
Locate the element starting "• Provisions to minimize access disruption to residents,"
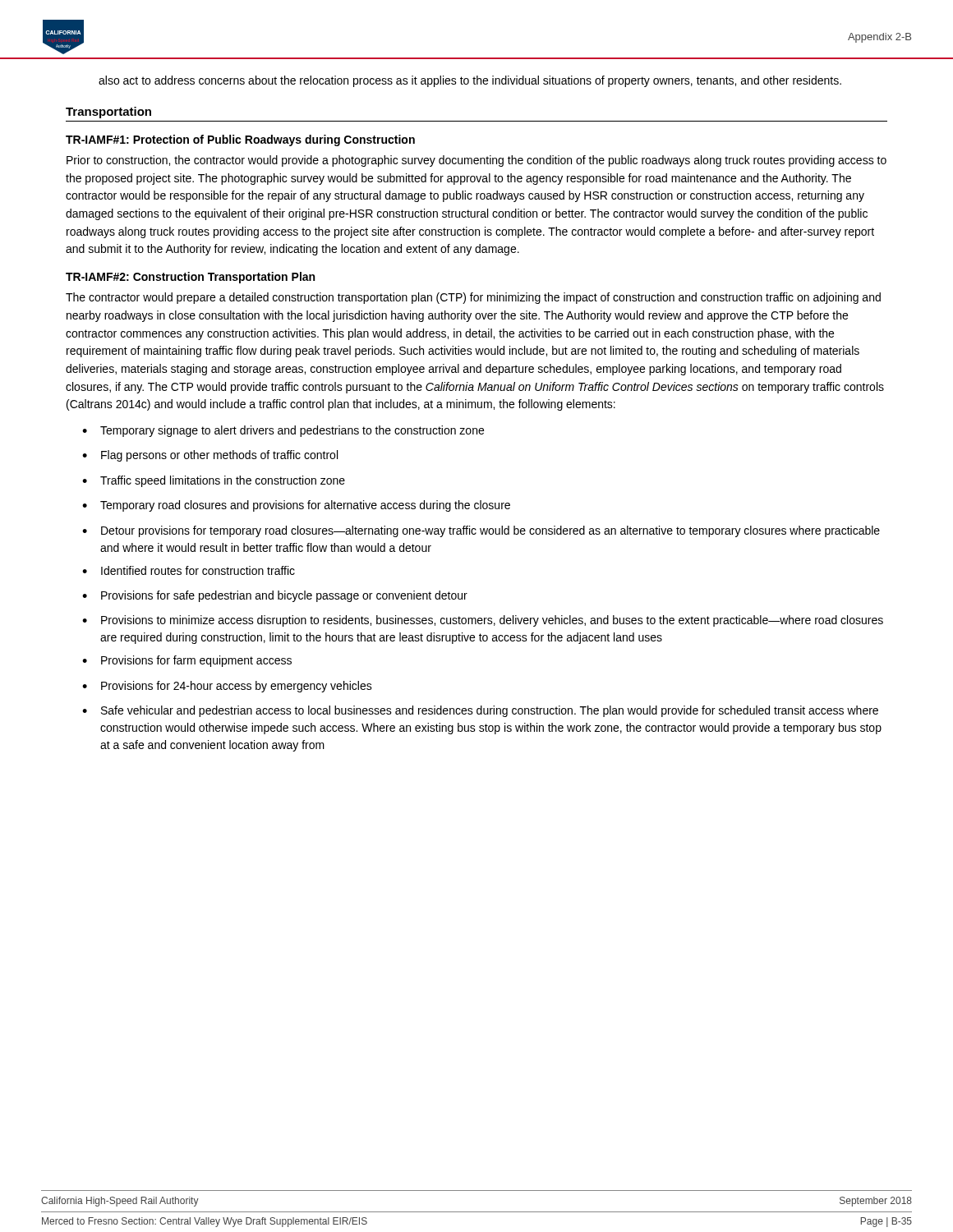tap(485, 629)
